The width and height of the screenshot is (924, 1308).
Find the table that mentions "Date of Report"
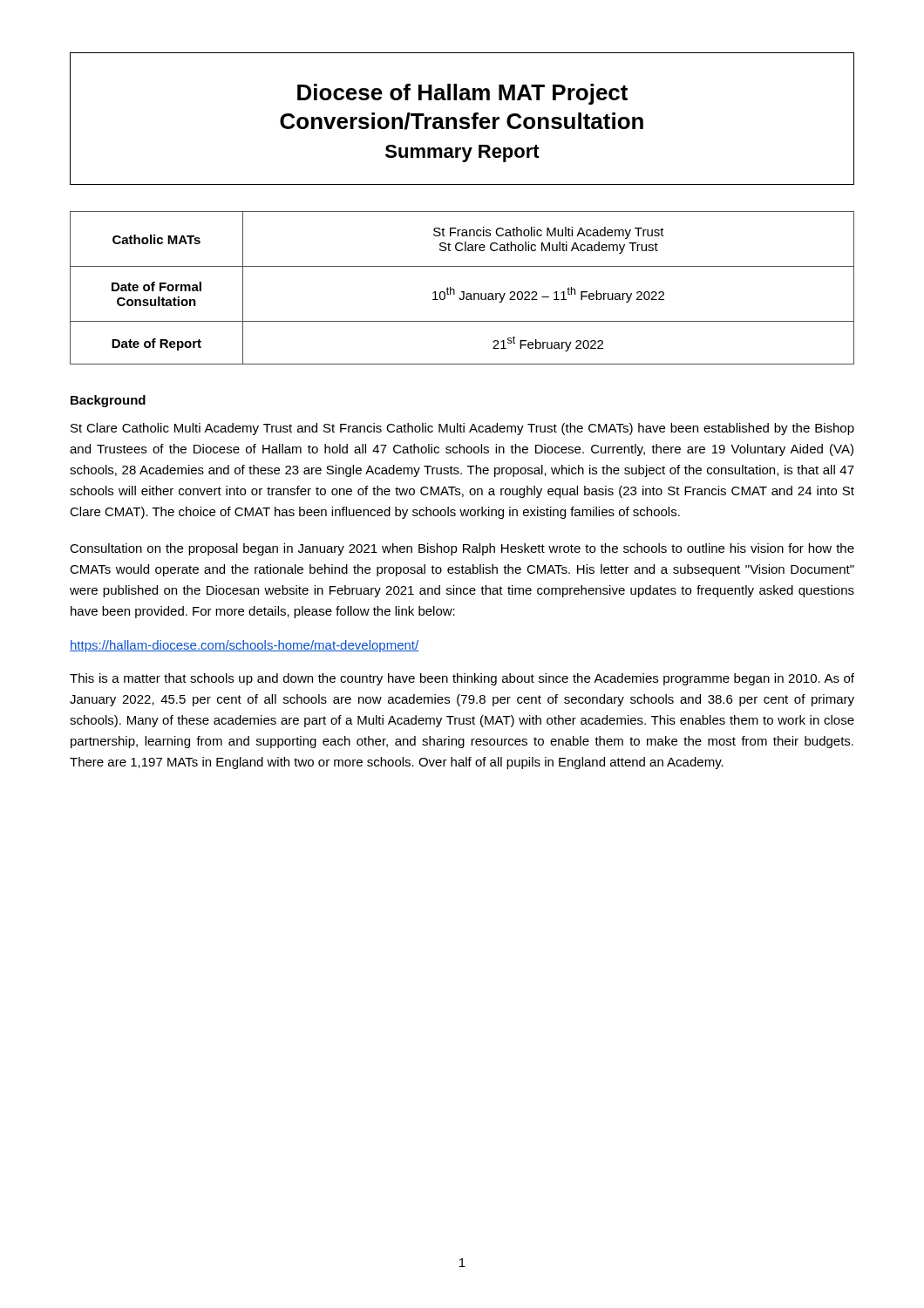click(462, 288)
